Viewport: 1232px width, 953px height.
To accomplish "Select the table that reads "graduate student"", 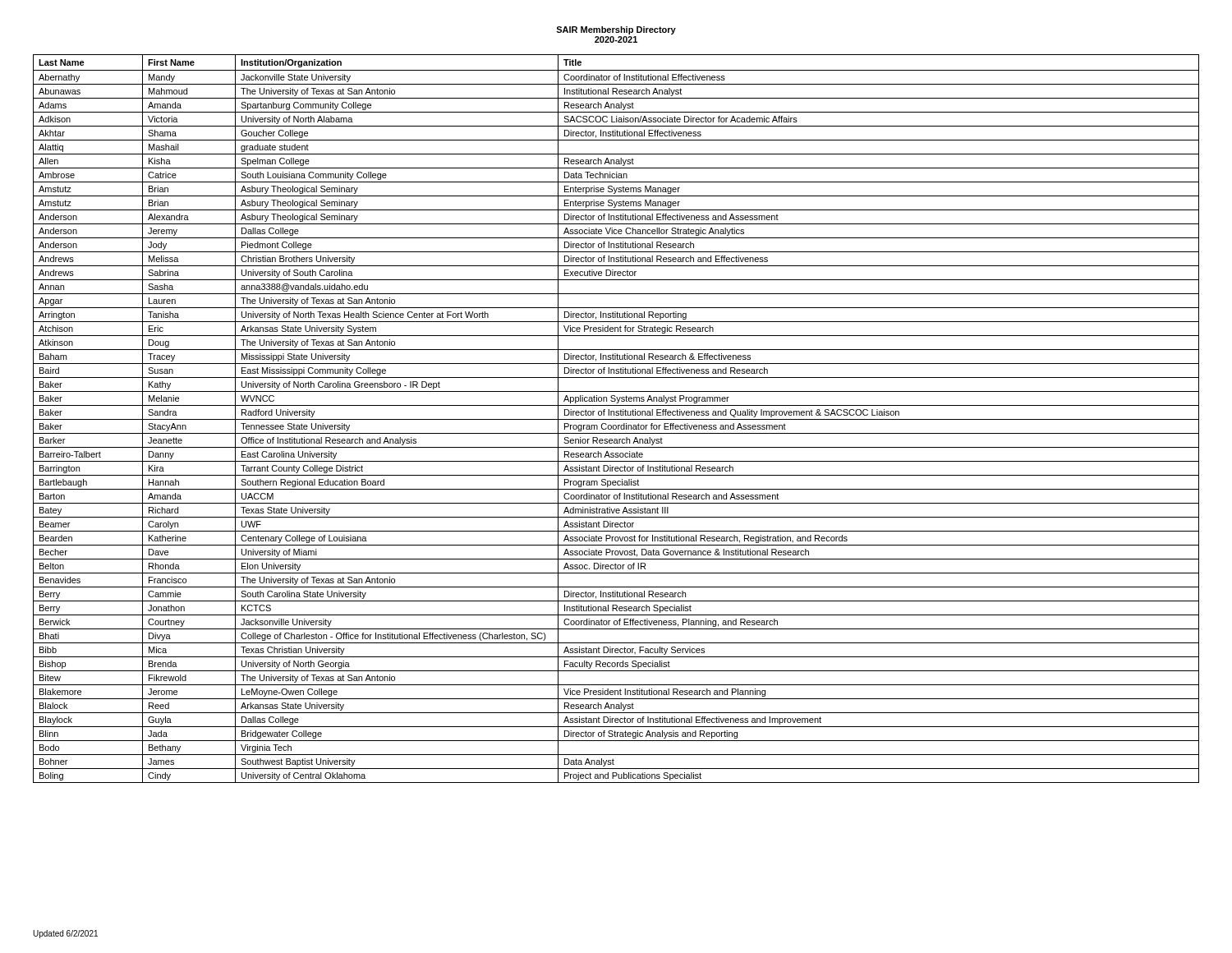I will [616, 419].
